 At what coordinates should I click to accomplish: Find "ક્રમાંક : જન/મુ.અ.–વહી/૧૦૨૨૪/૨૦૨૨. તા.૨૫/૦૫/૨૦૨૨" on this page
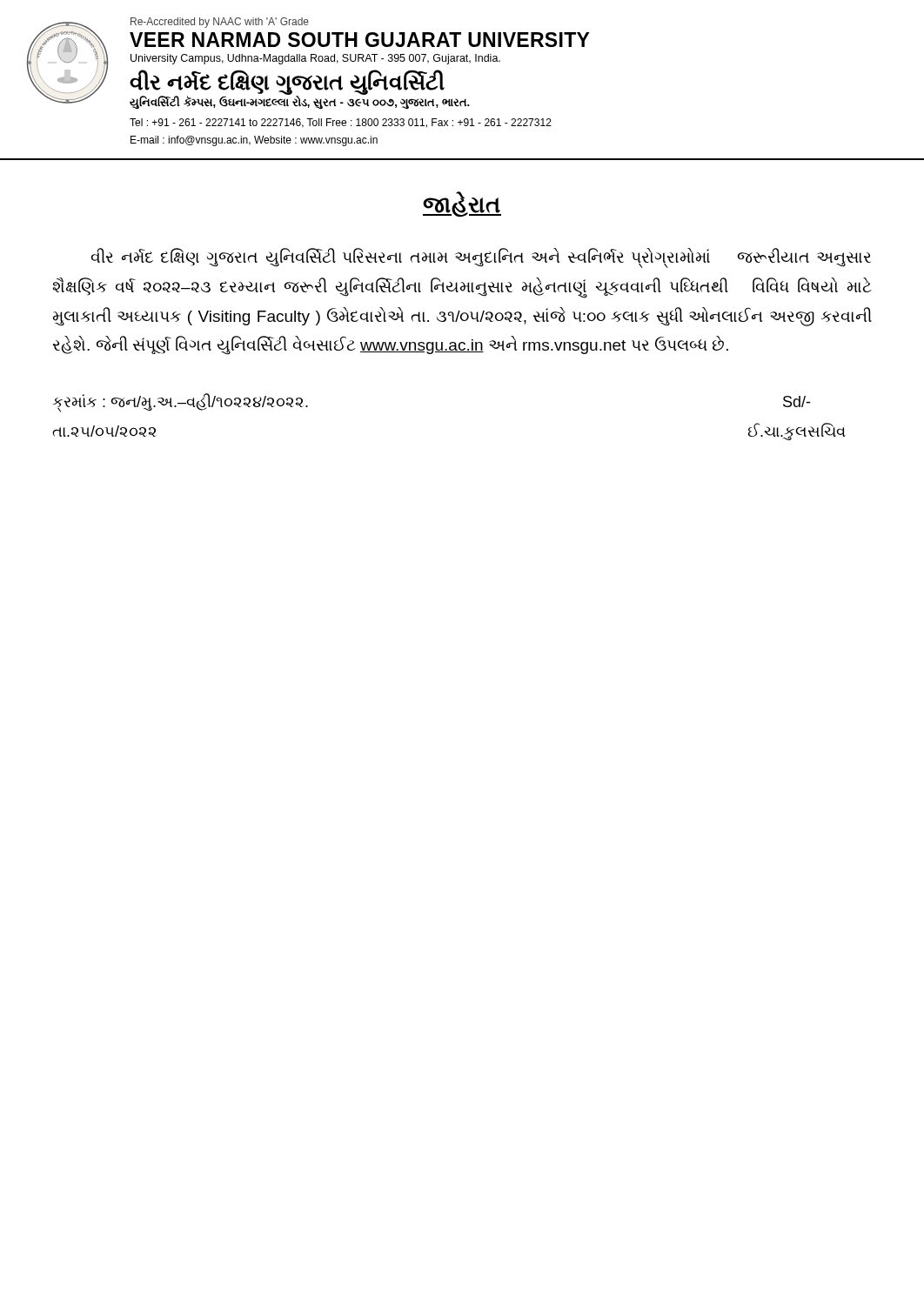[181, 417]
